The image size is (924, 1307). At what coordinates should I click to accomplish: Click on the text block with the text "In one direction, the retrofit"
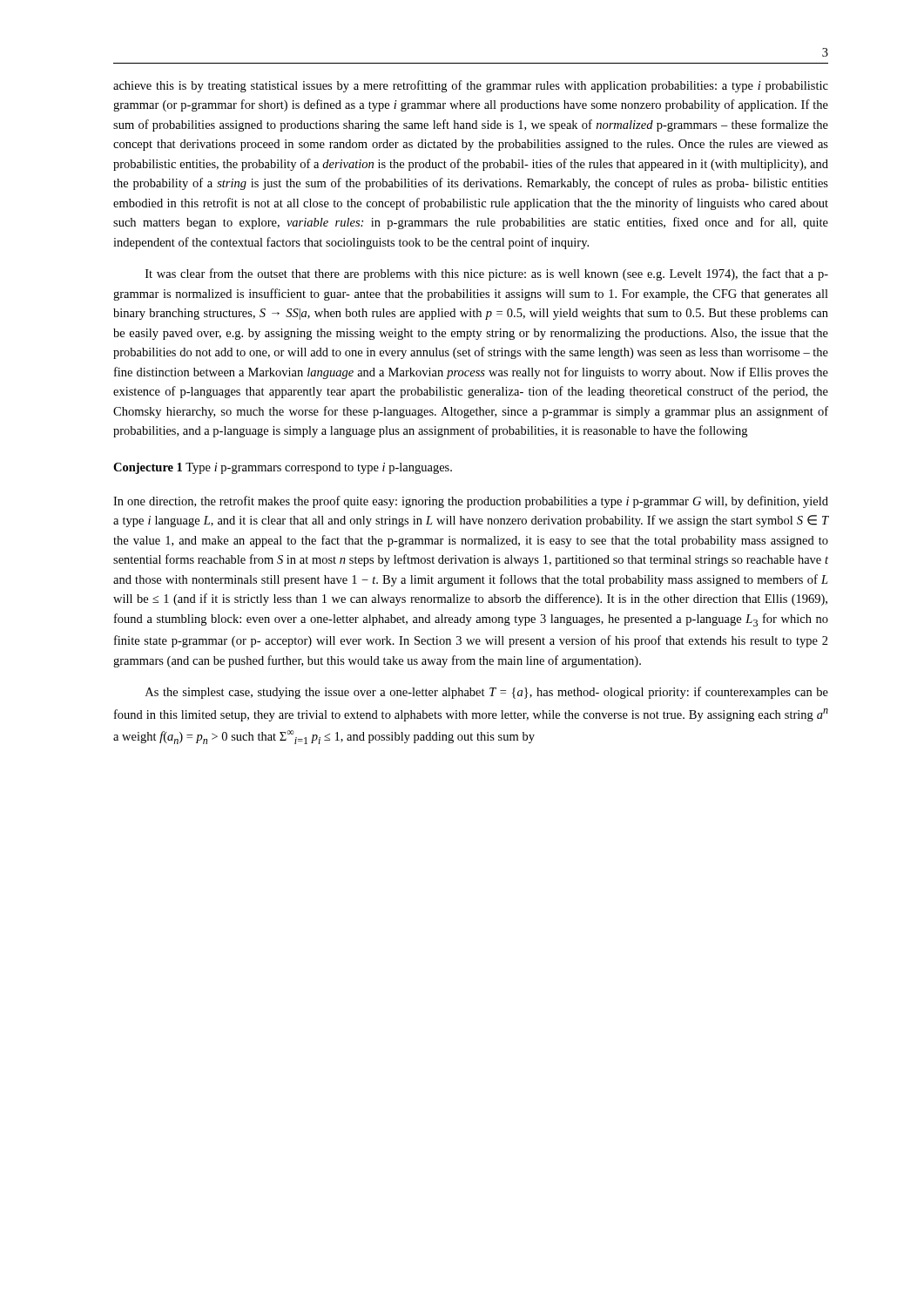[471, 581]
